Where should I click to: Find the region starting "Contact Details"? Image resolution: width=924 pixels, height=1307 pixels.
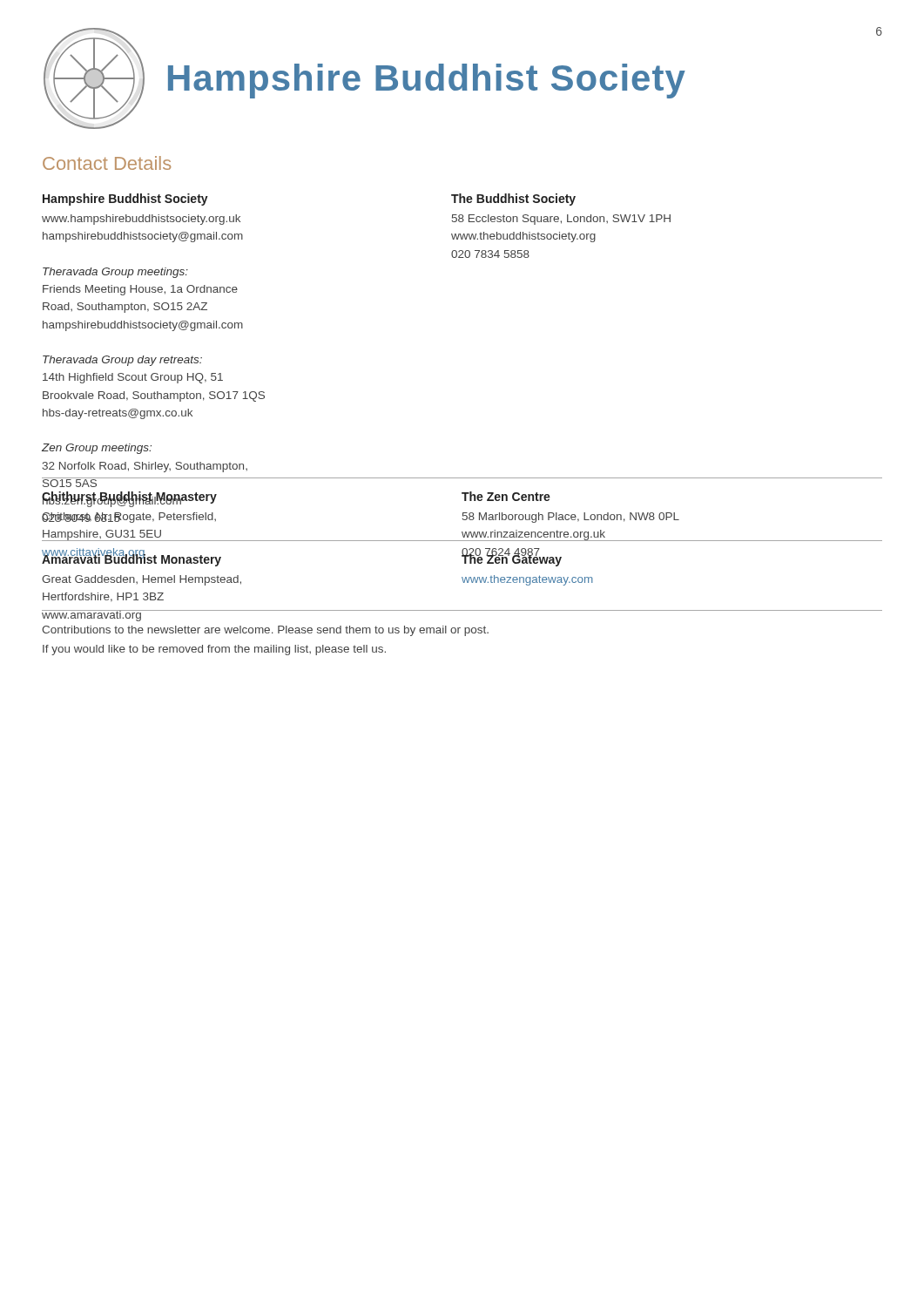pos(107,163)
